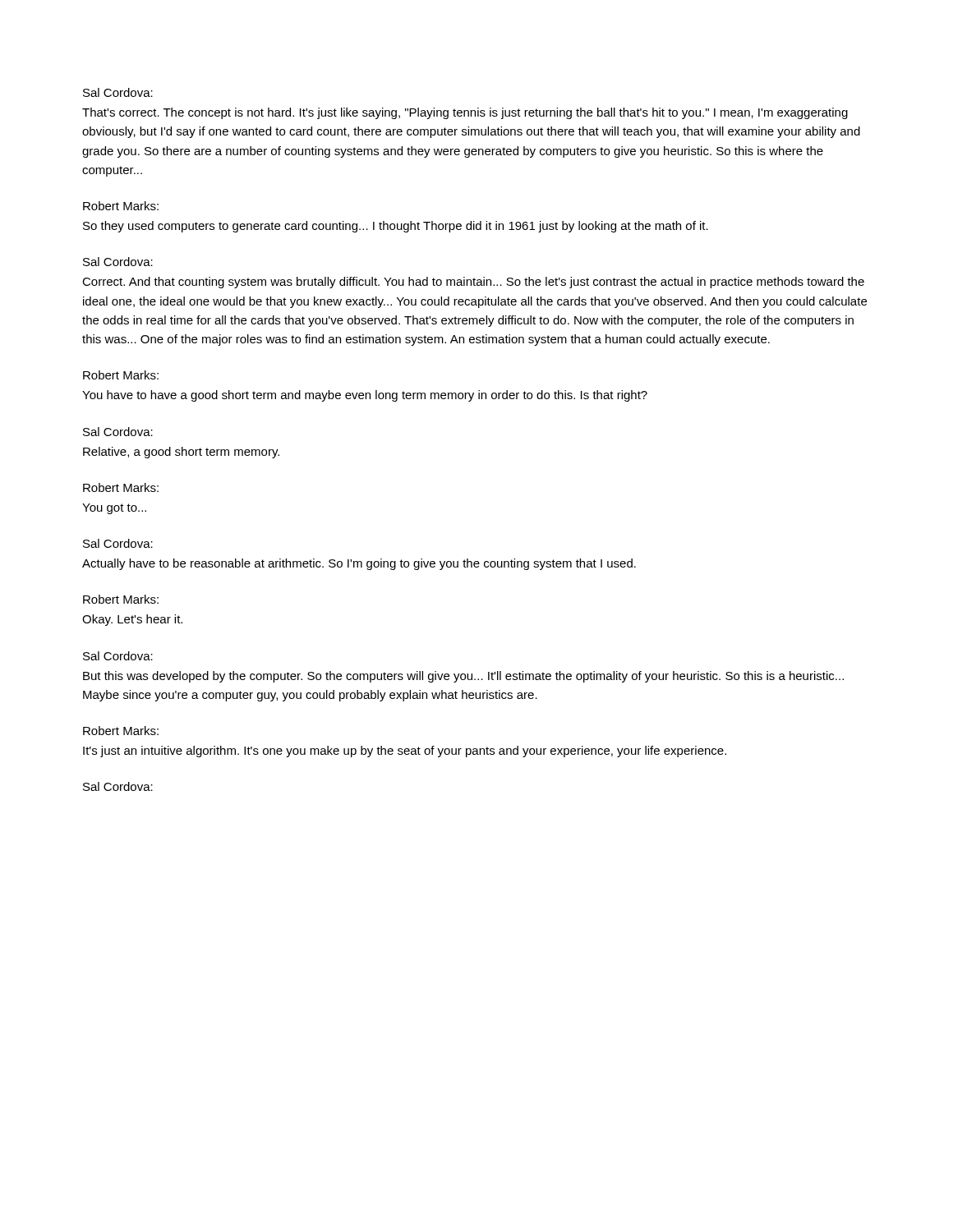Find the text block that says "Sal Cordova: That's correct. The"

click(x=476, y=132)
